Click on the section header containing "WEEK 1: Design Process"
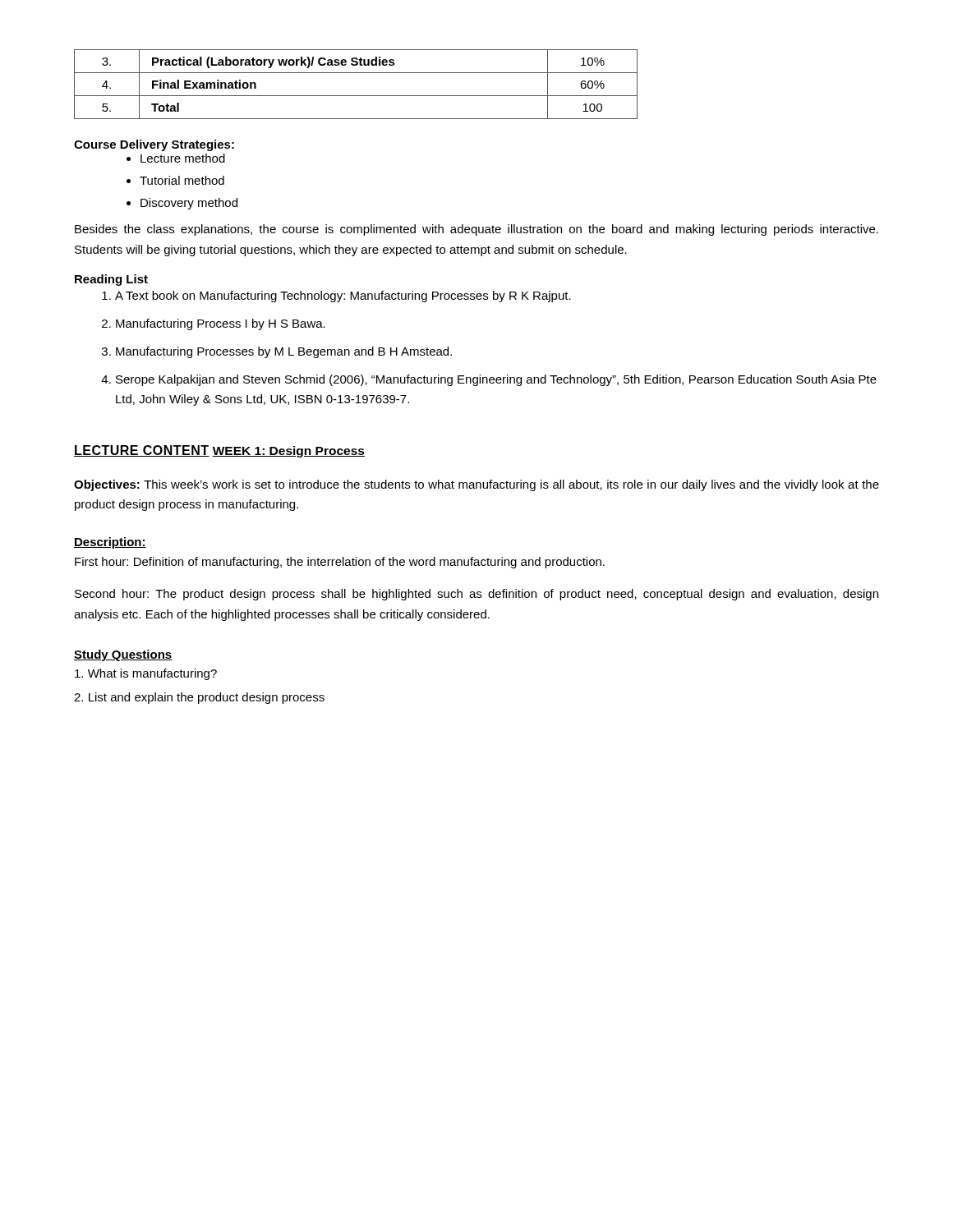953x1232 pixels. click(x=289, y=451)
